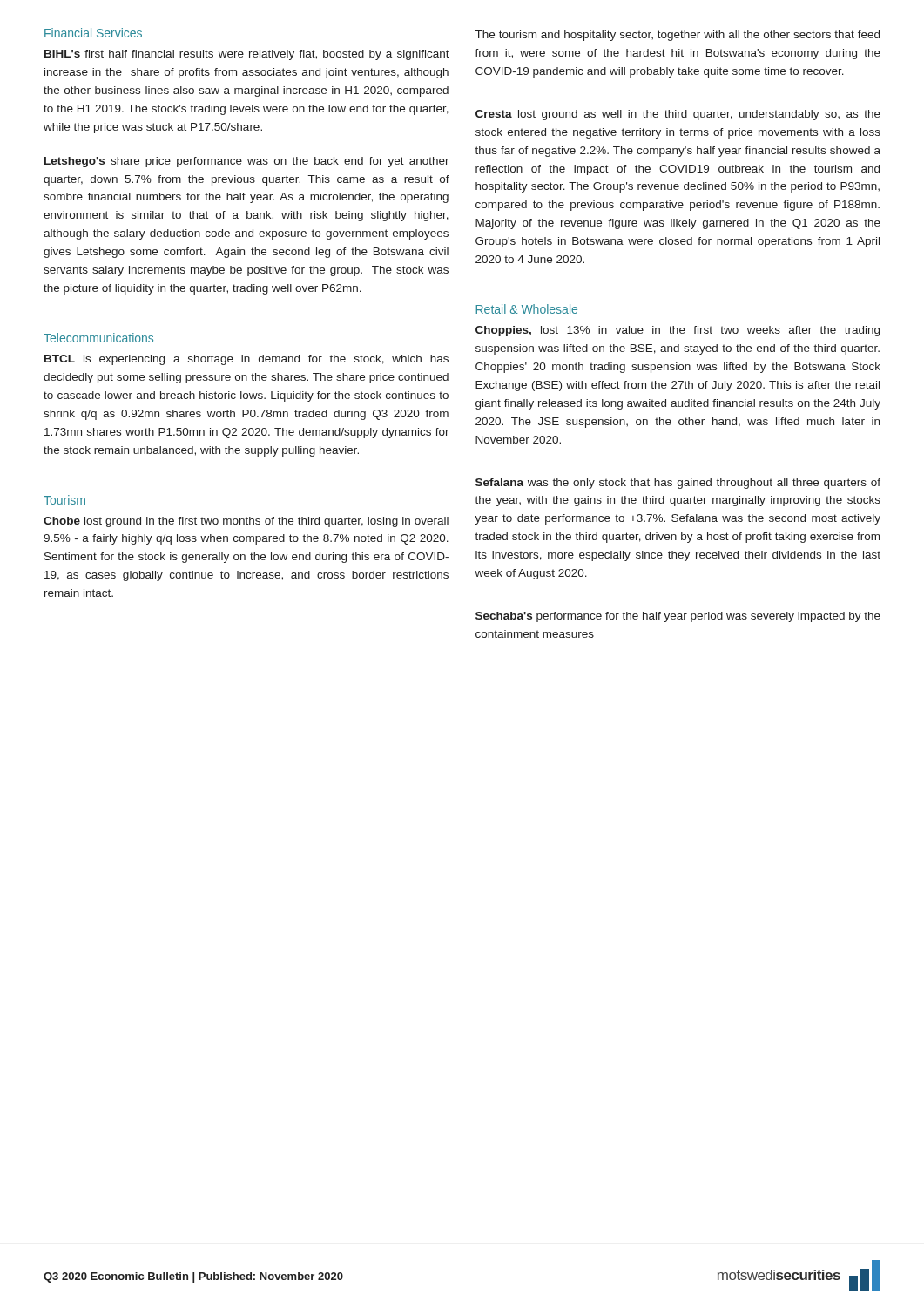Select the text block that says "Choppies, lost 13% in value in the first"

point(678,385)
